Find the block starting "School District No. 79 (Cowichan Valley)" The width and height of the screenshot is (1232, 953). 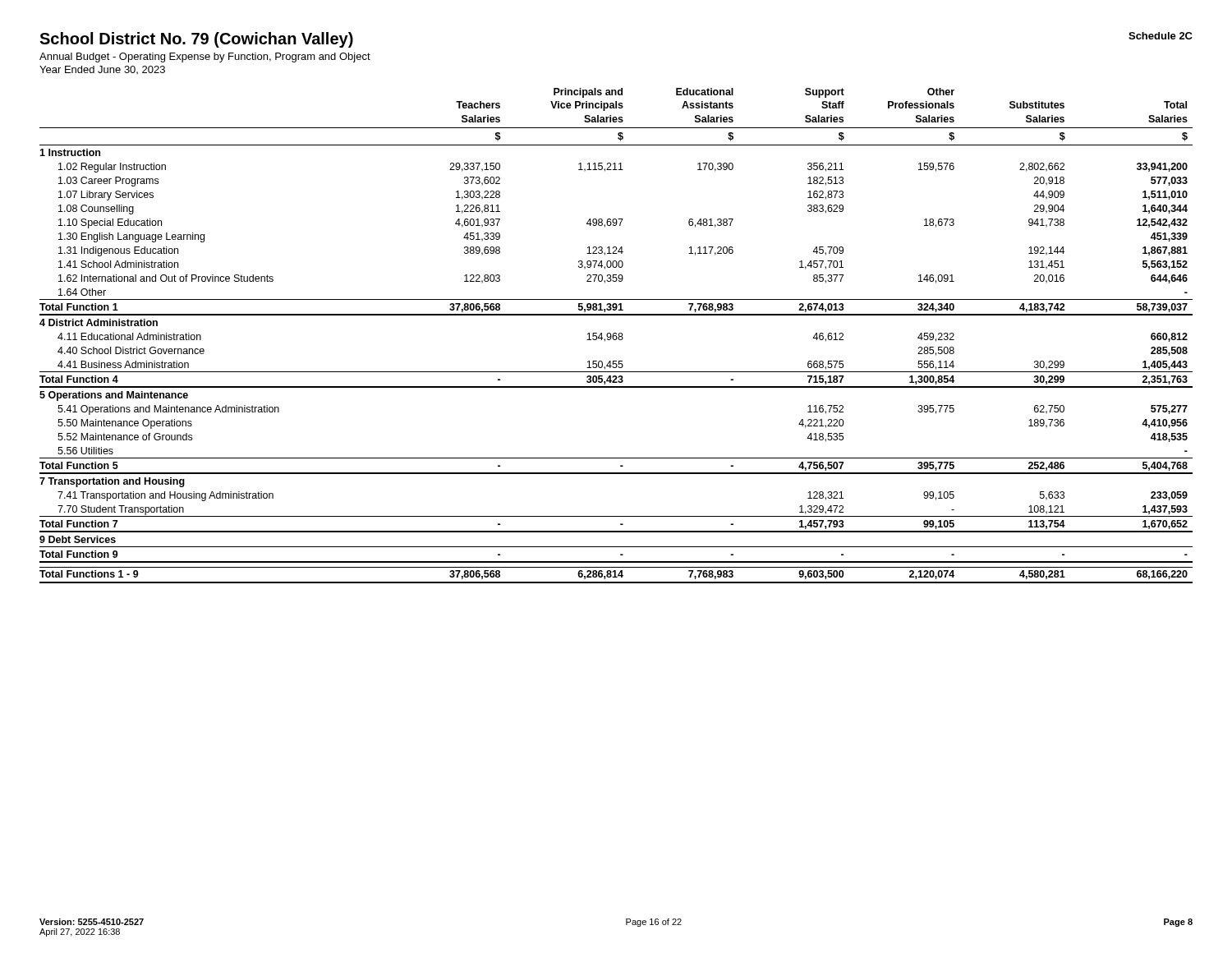(196, 39)
